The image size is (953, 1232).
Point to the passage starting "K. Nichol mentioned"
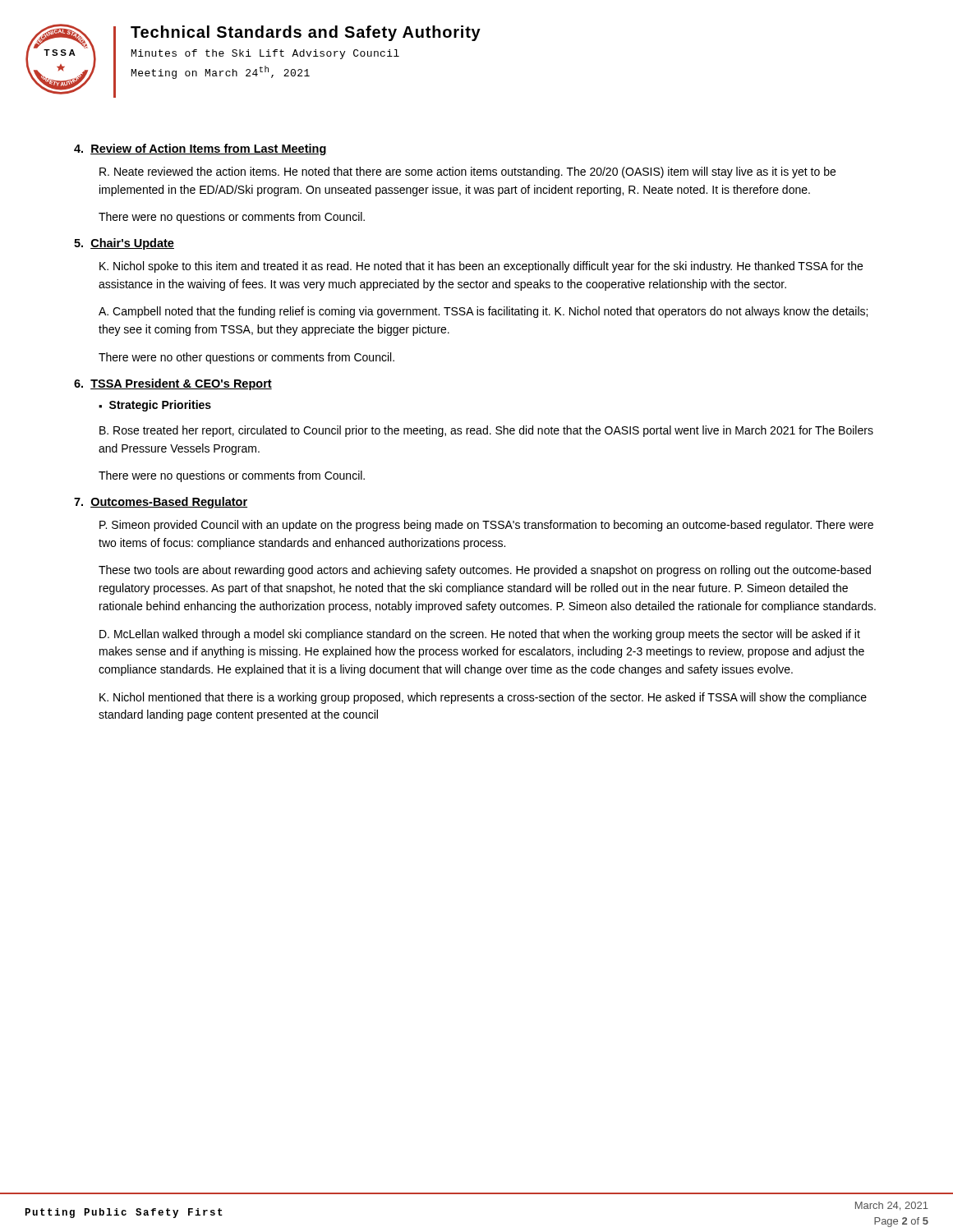tap(483, 706)
